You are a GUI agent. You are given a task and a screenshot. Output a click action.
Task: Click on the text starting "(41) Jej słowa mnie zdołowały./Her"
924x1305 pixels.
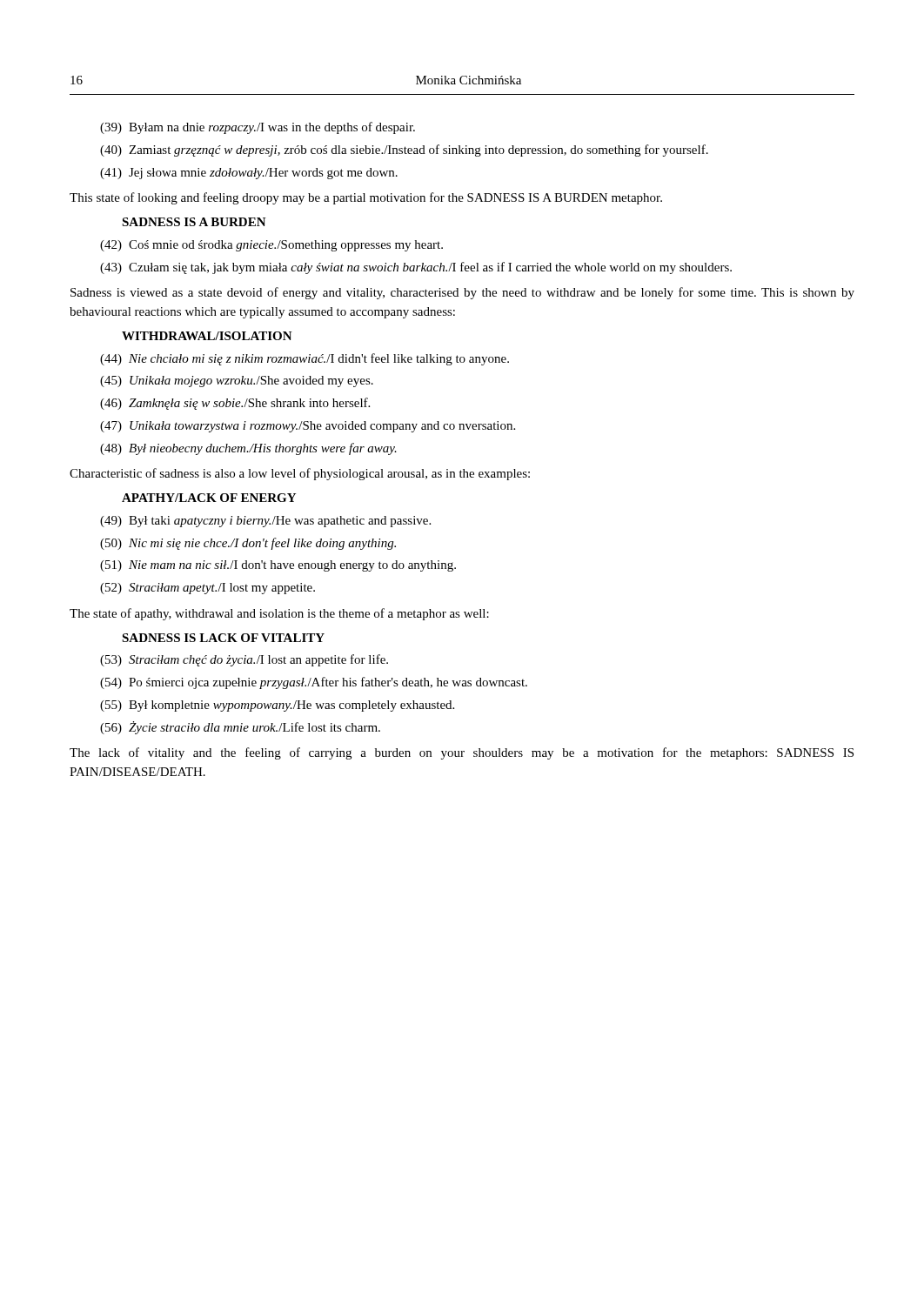pyautogui.click(x=249, y=174)
